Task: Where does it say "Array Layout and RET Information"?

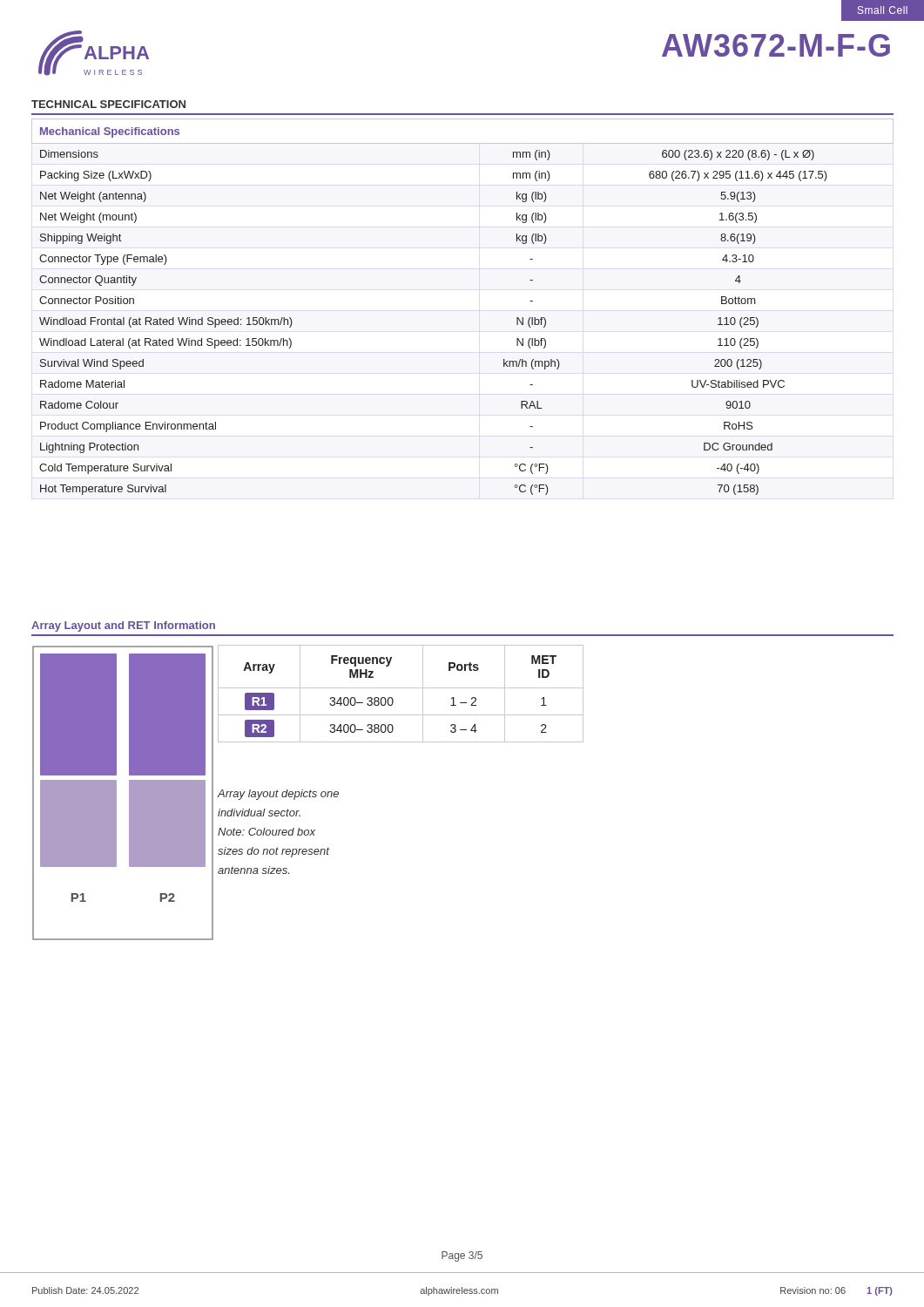Action: pos(123,625)
